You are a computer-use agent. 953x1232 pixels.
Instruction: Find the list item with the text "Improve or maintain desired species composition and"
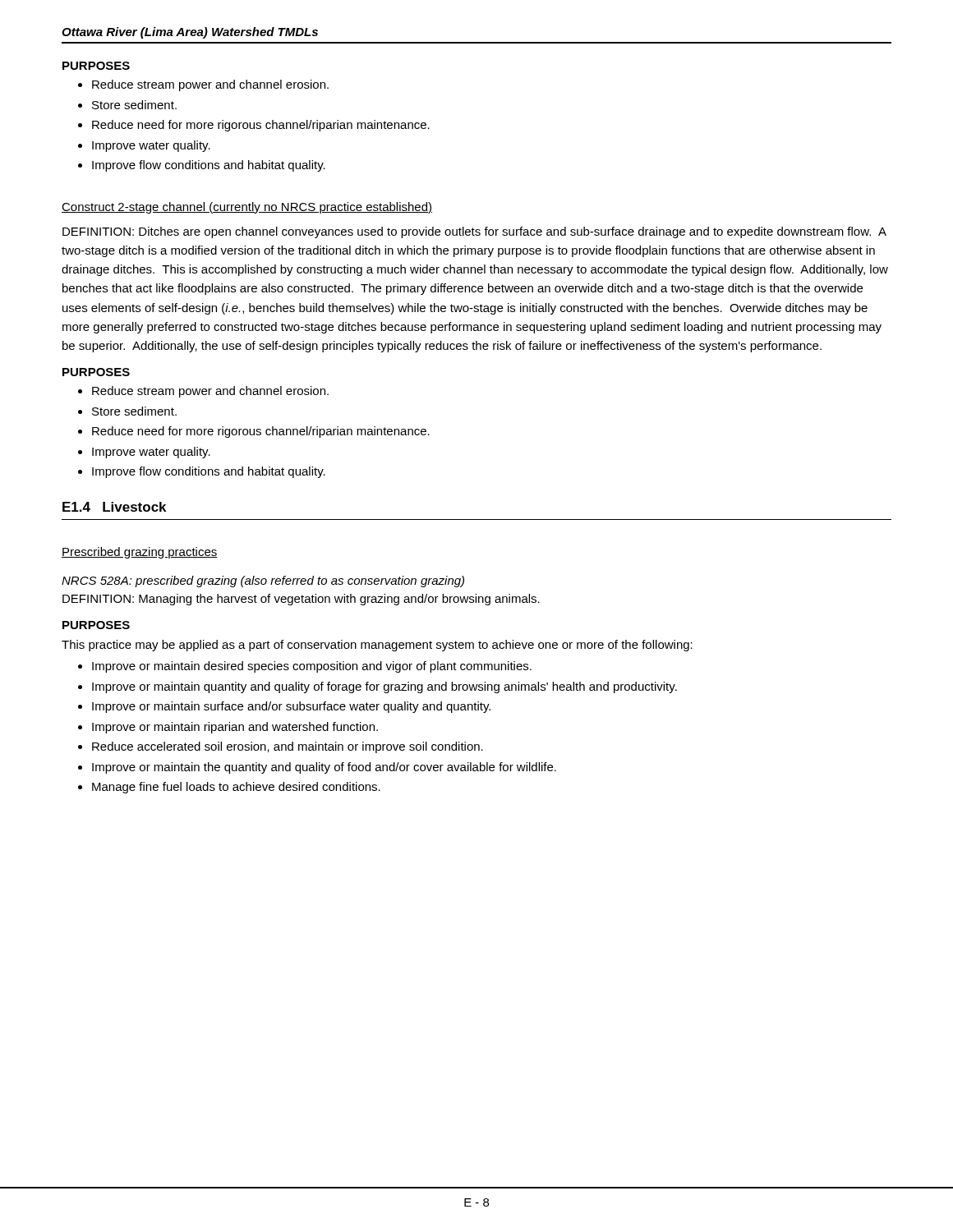tap(312, 666)
